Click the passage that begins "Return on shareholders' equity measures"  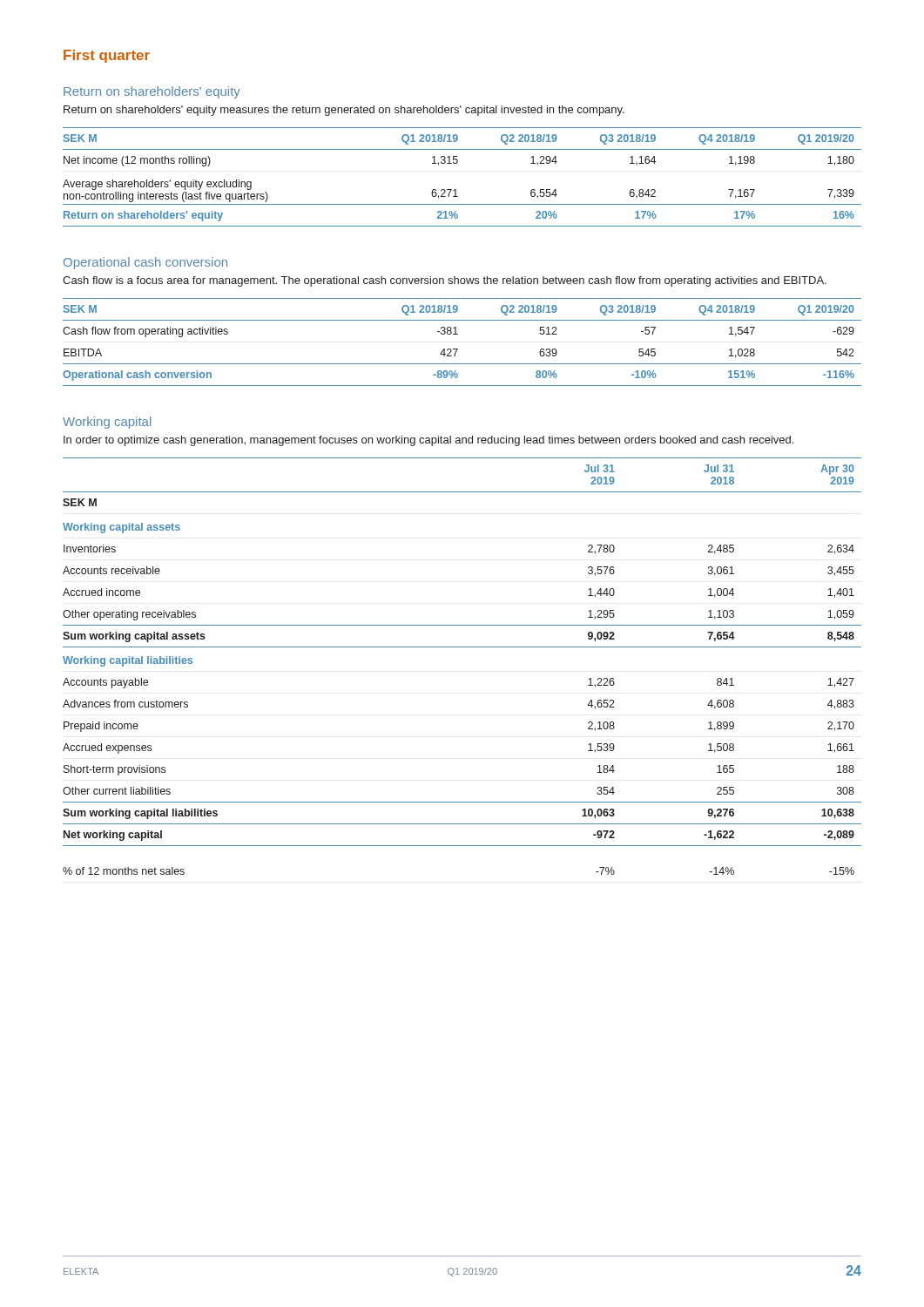344,109
